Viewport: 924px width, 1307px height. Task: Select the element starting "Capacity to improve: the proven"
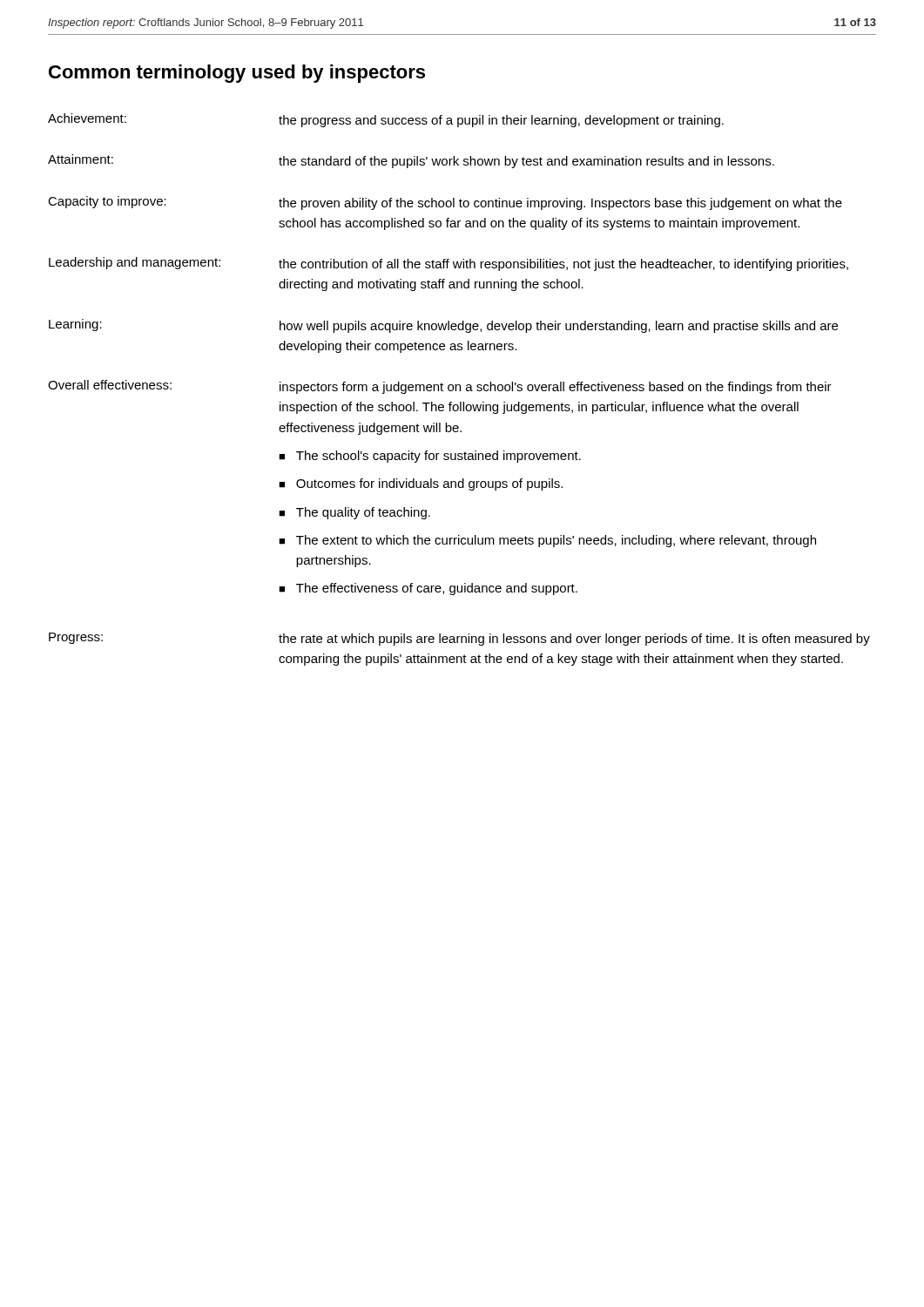[x=462, y=212]
